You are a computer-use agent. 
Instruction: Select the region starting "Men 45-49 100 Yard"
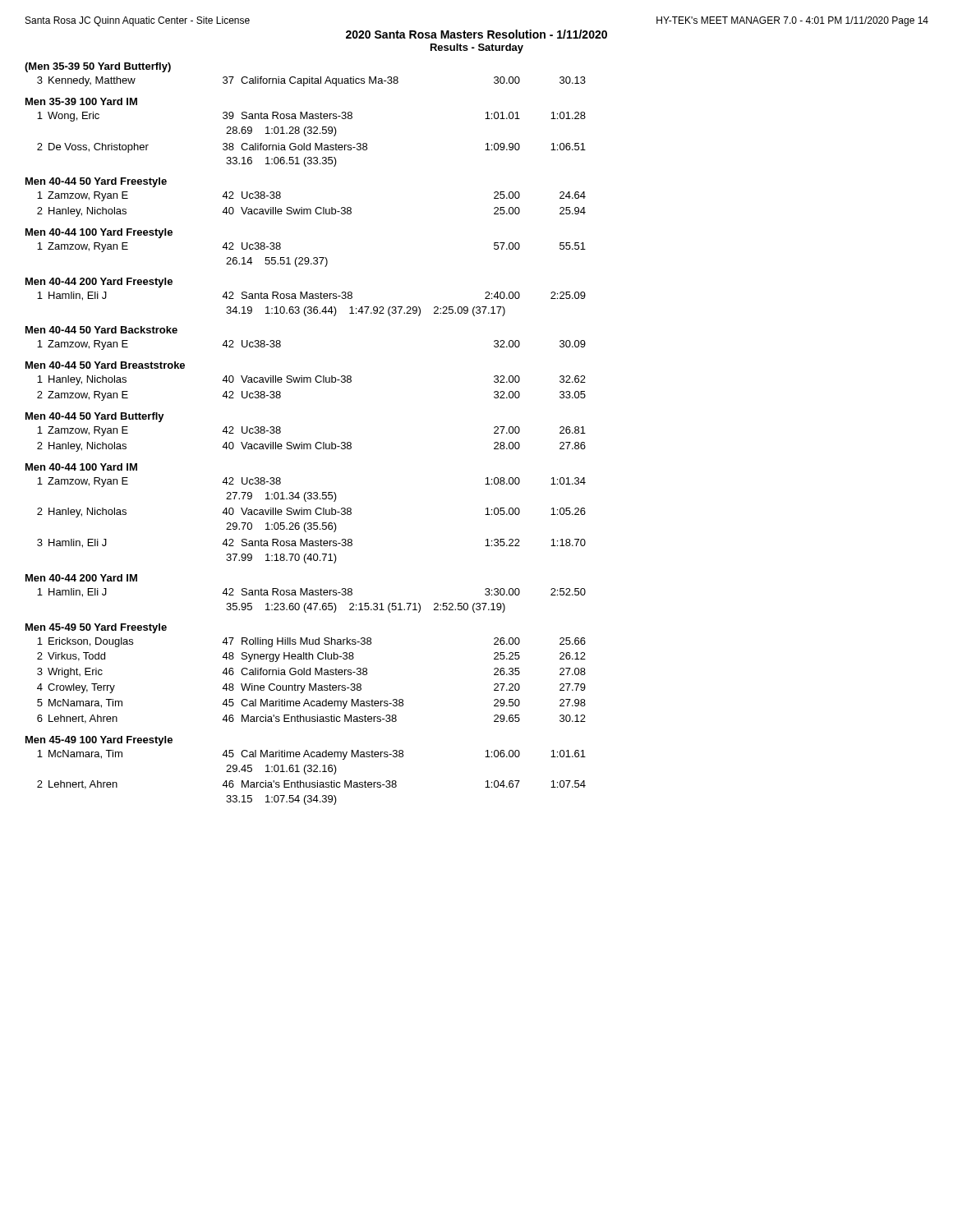(99, 739)
